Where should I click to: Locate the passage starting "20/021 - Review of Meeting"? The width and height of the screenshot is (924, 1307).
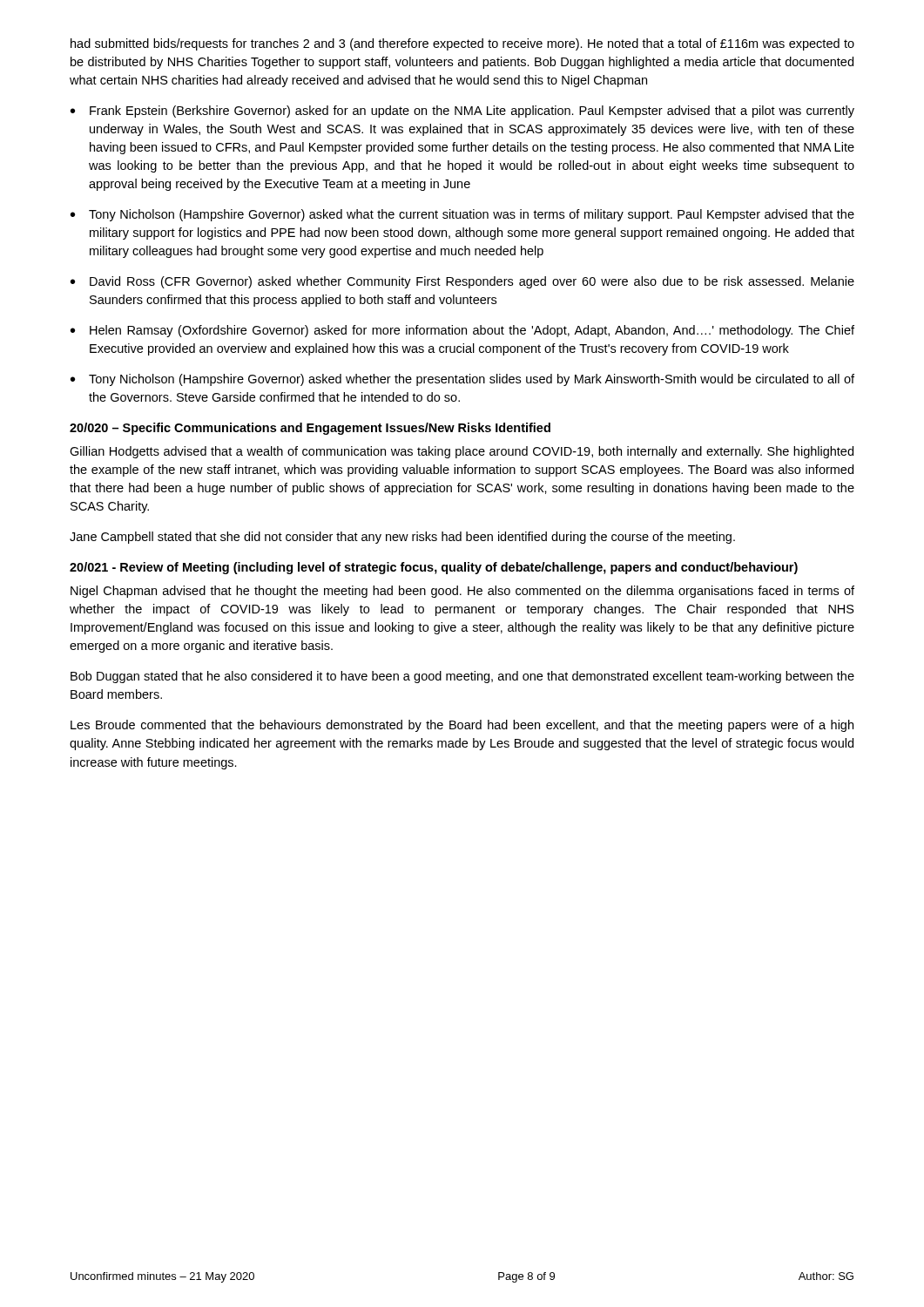coord(434,568)
